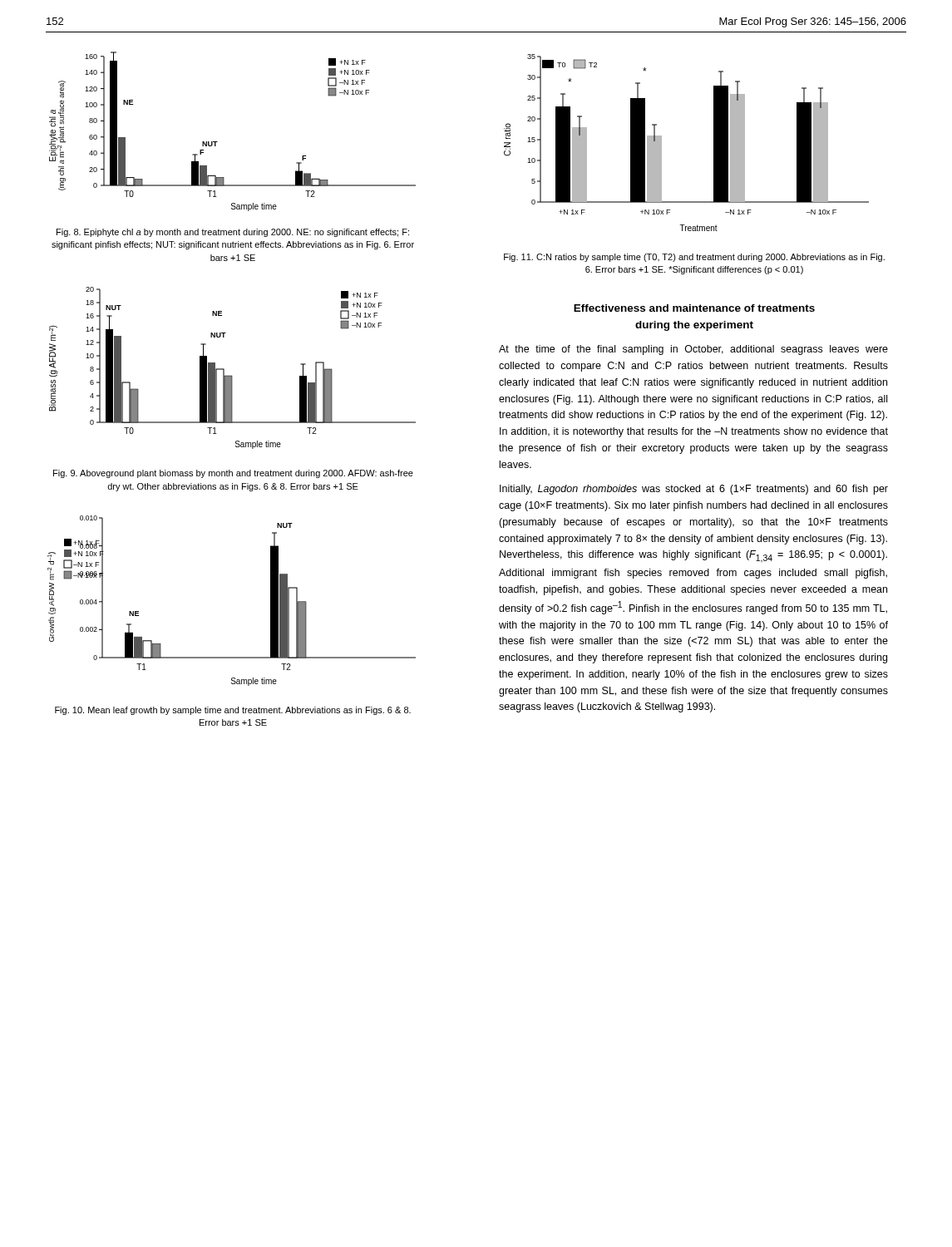Find the element starting "Fig. 9. Aboveground plant biomass by"

point(233,480)
